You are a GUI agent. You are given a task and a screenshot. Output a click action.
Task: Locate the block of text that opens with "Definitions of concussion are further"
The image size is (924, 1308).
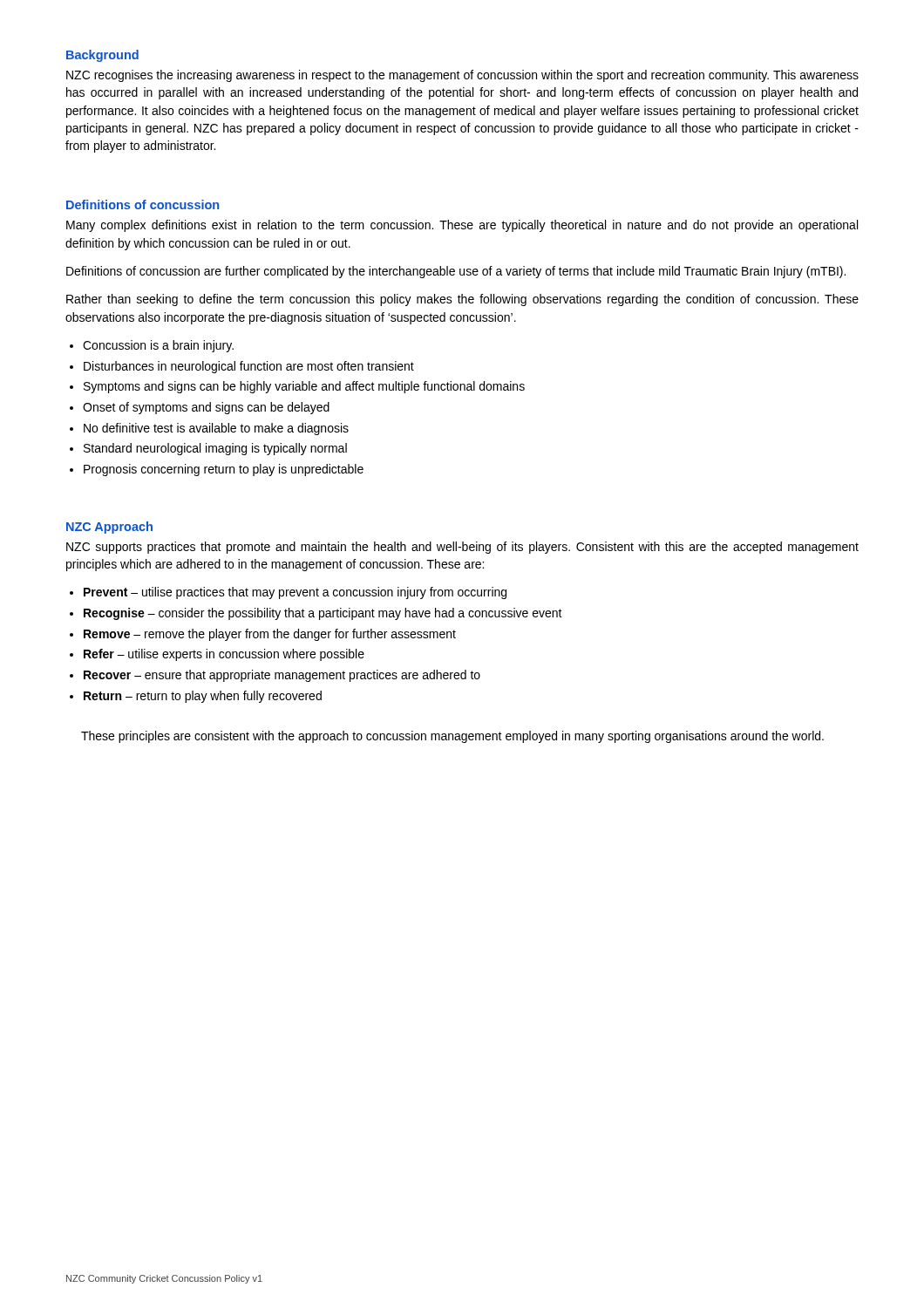click(x=456, y=271)
